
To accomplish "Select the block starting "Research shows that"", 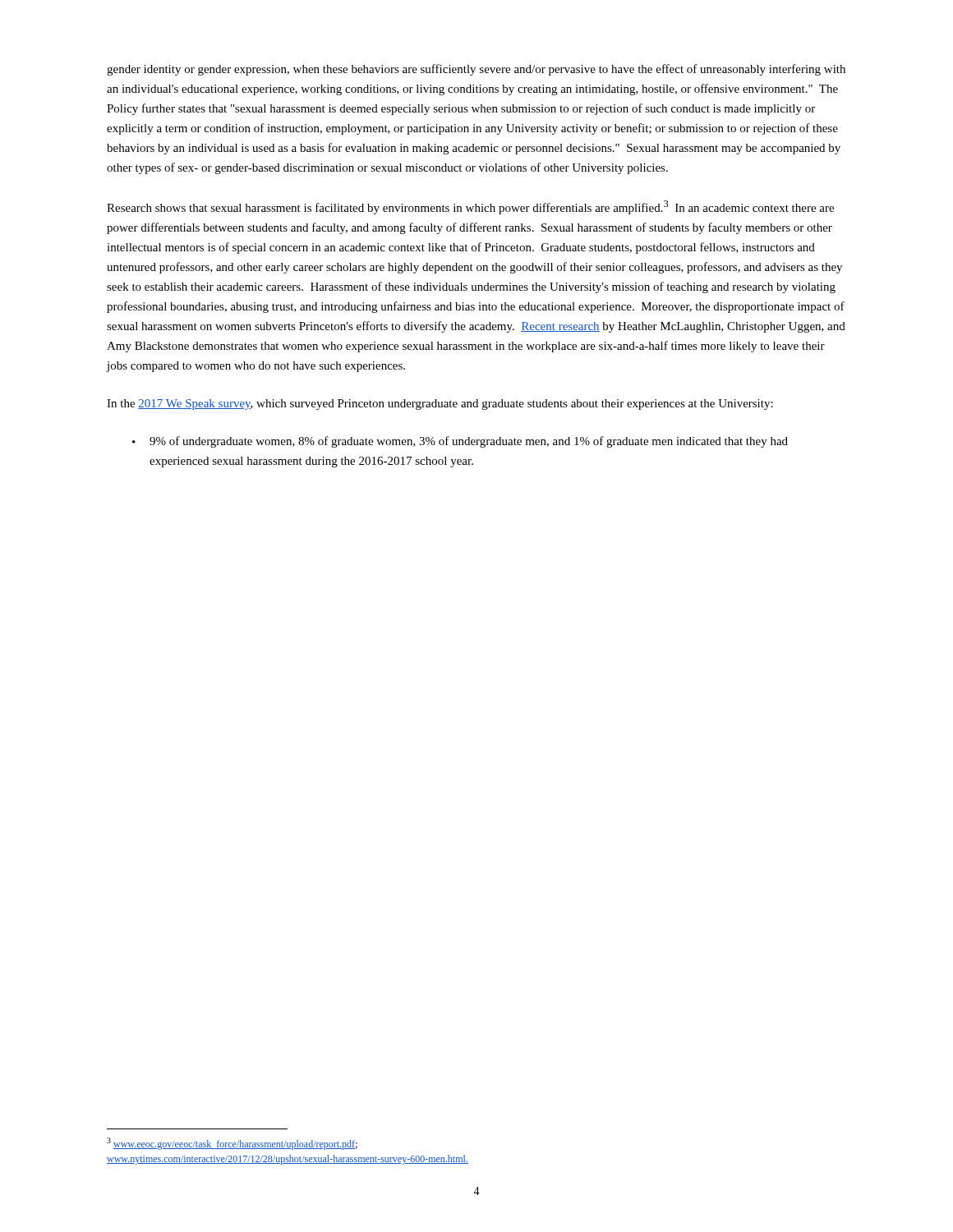I will 476,285.
